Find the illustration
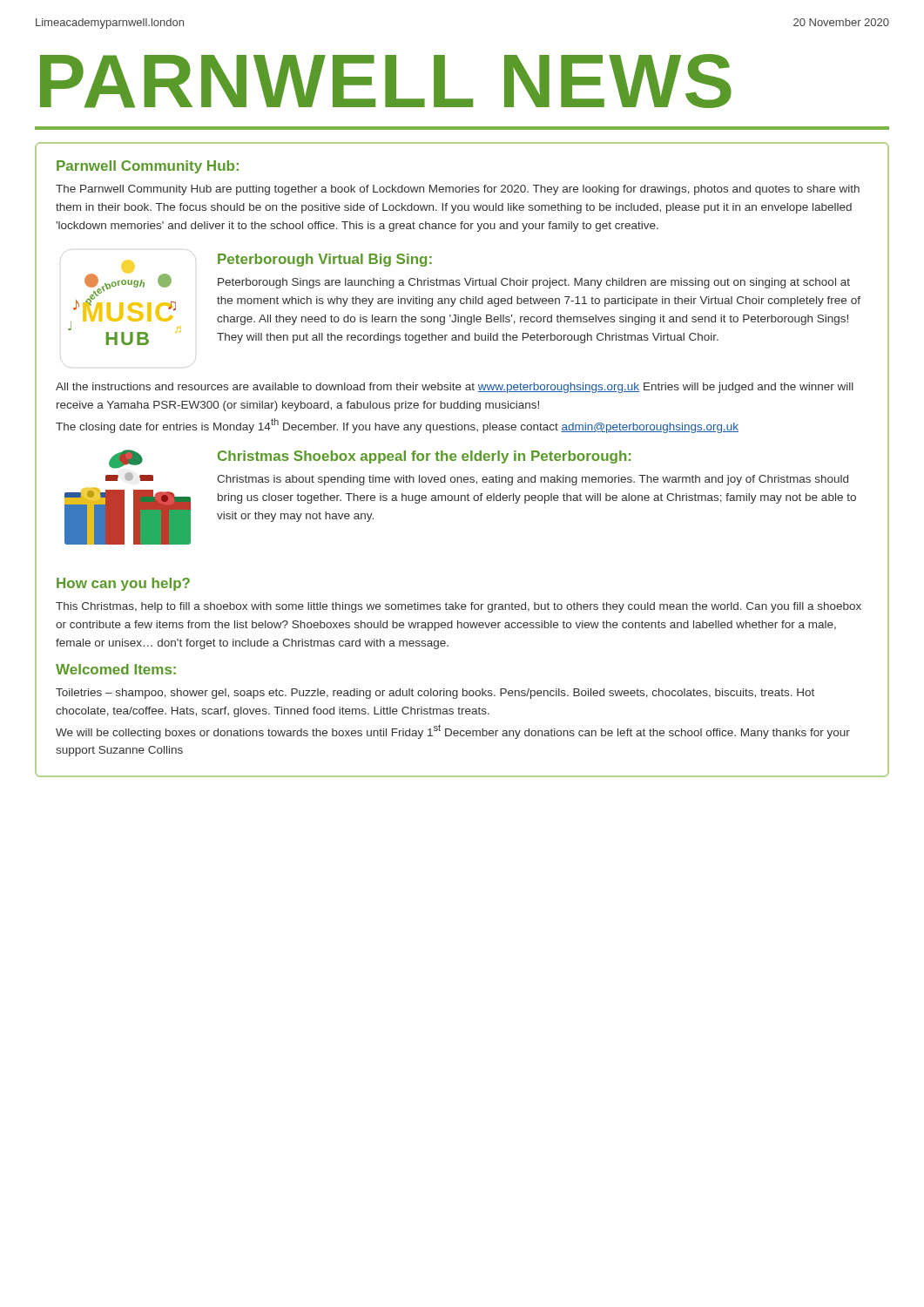 [x=128, y=503]
